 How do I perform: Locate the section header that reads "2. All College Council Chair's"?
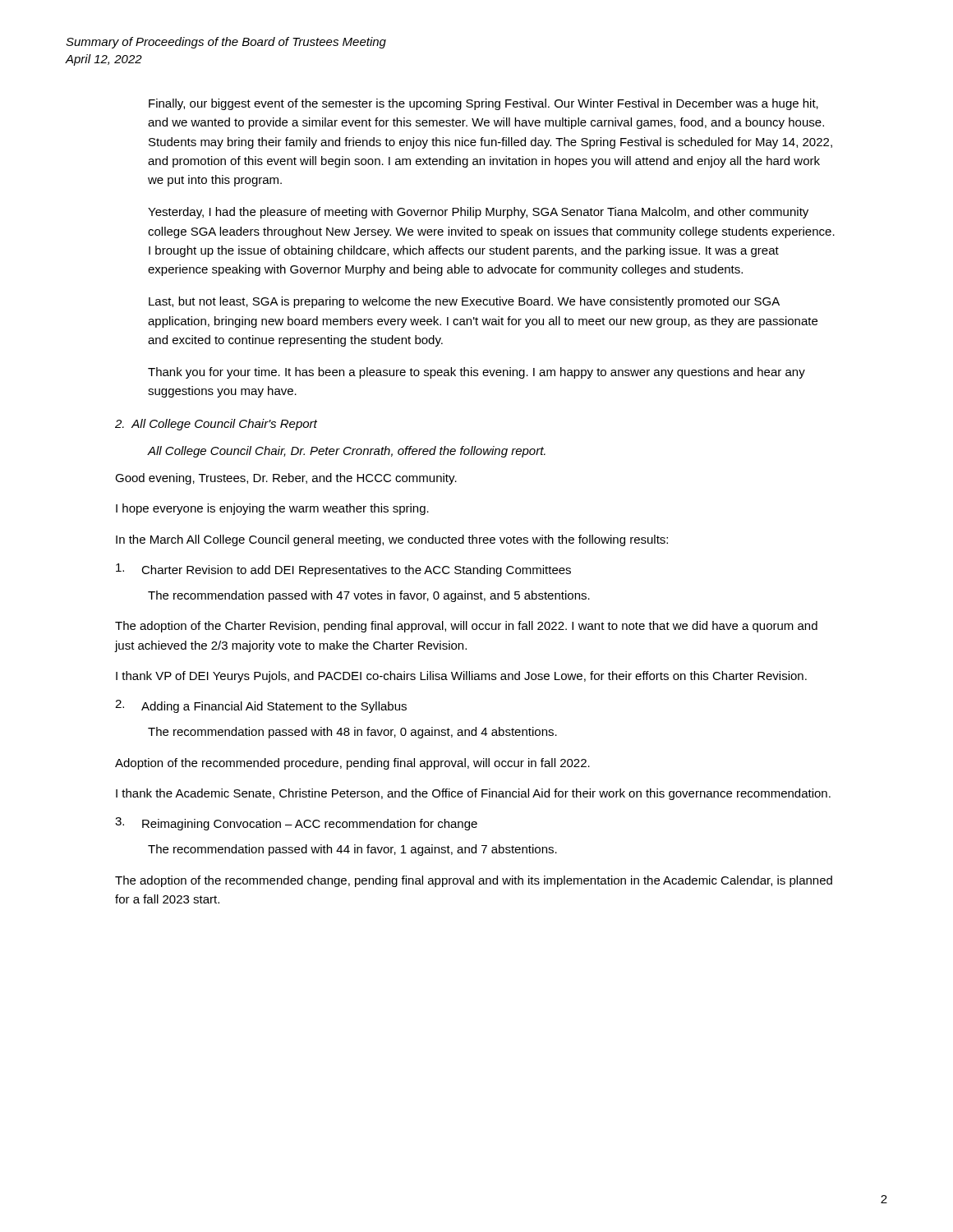[x=216, y=423]
